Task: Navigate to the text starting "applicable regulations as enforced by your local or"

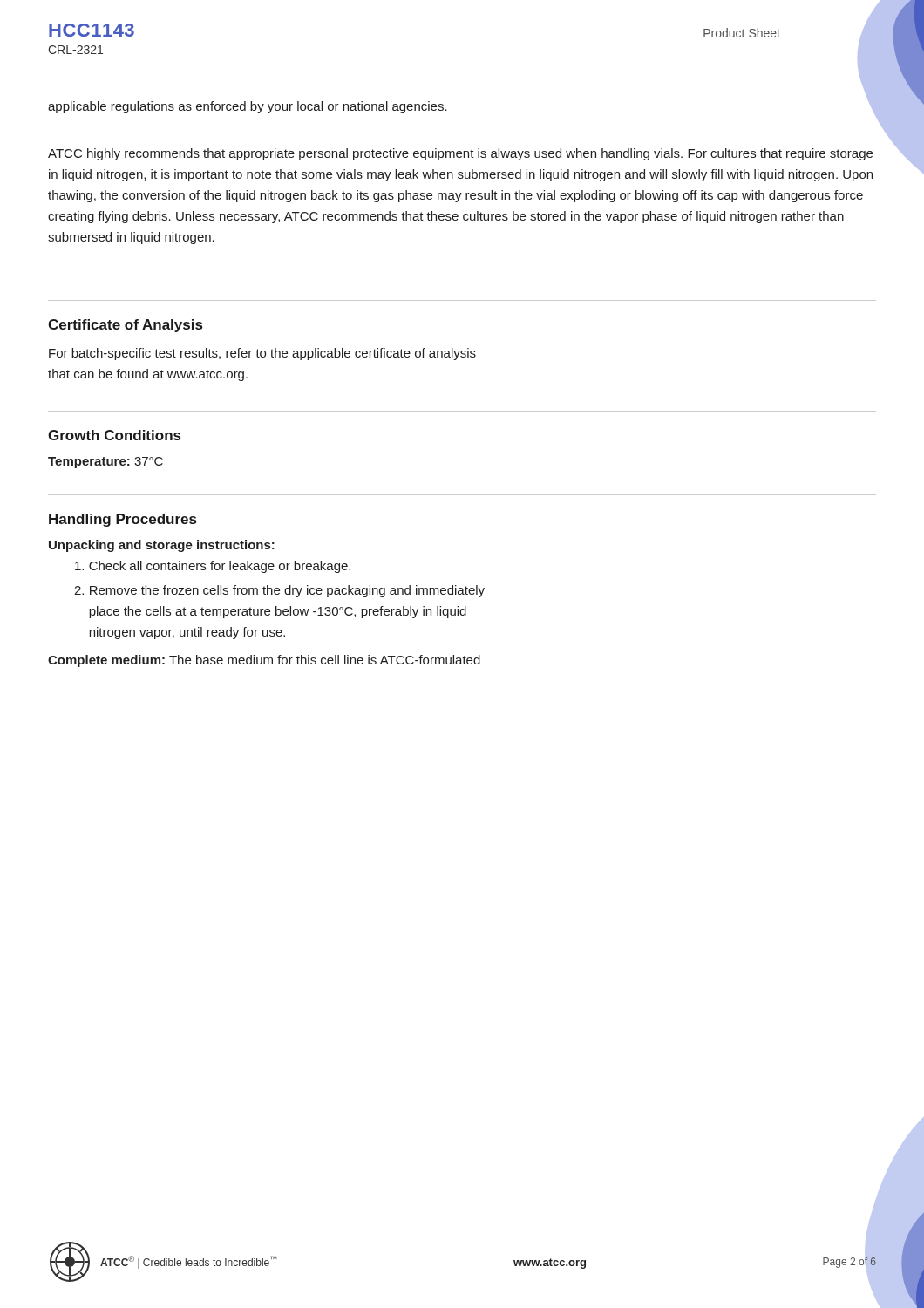Action: coord(248,106)
